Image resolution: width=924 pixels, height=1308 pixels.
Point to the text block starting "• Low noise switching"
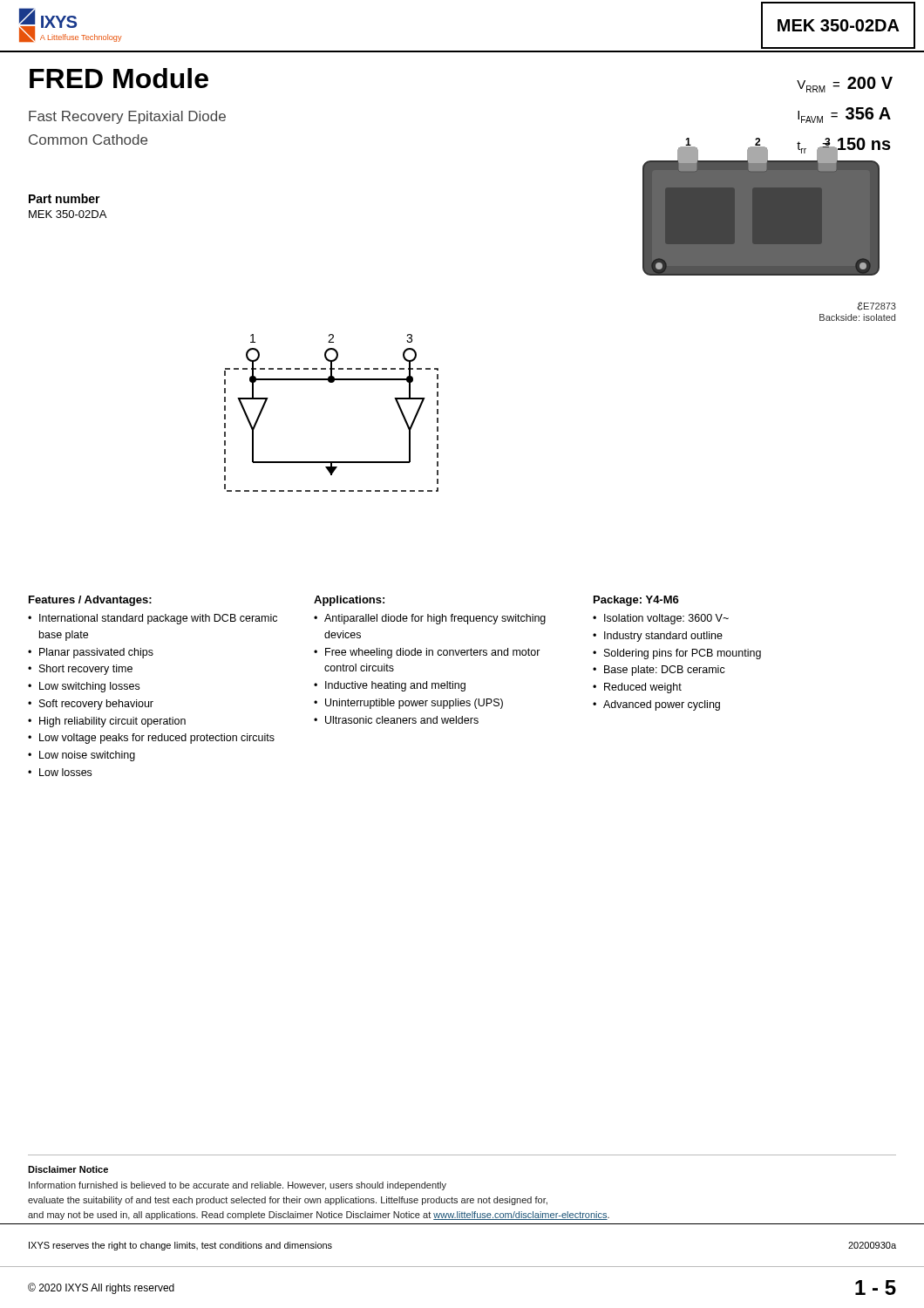tap(82, 755)
